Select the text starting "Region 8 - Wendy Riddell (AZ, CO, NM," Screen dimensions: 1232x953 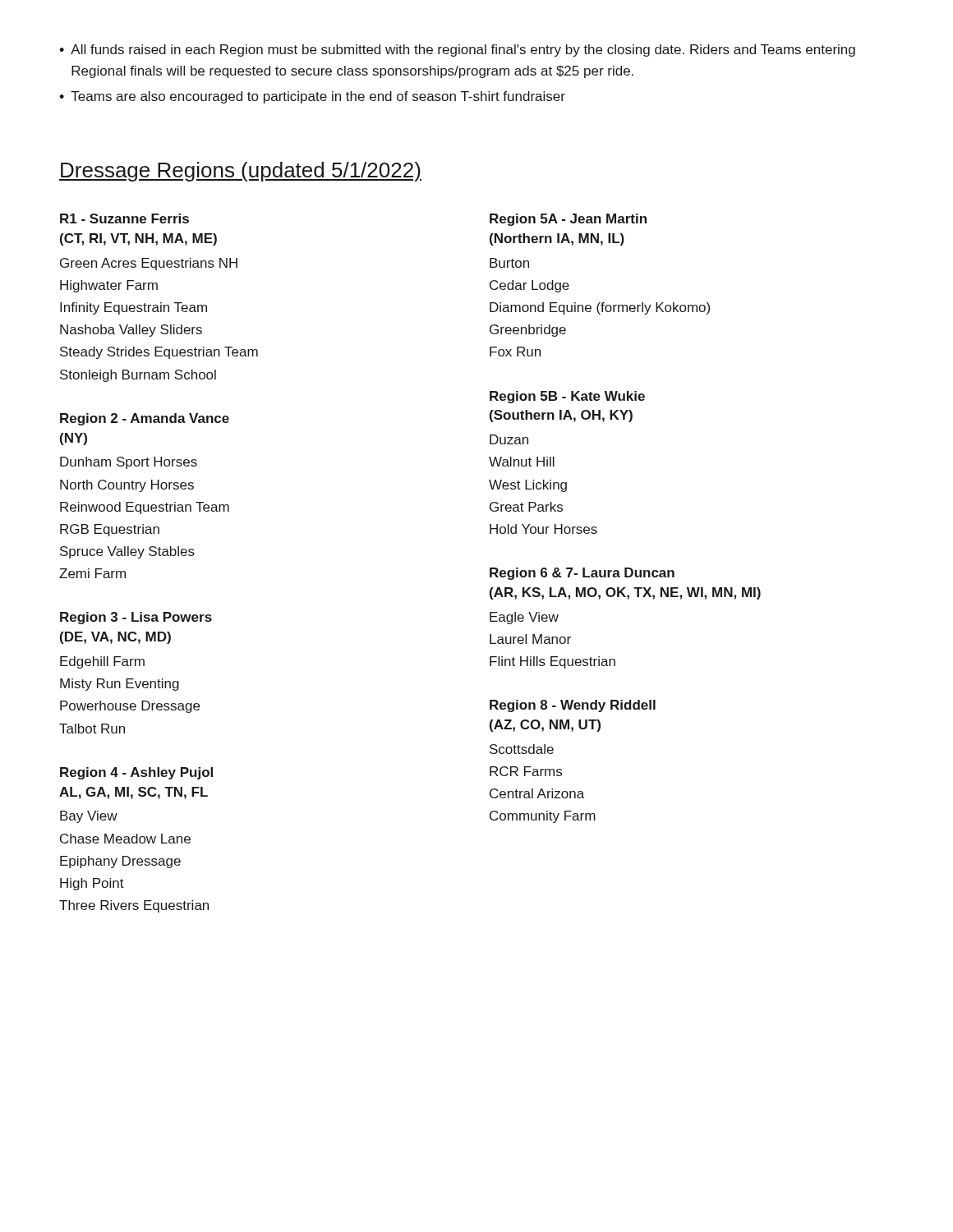click(573, 706)
